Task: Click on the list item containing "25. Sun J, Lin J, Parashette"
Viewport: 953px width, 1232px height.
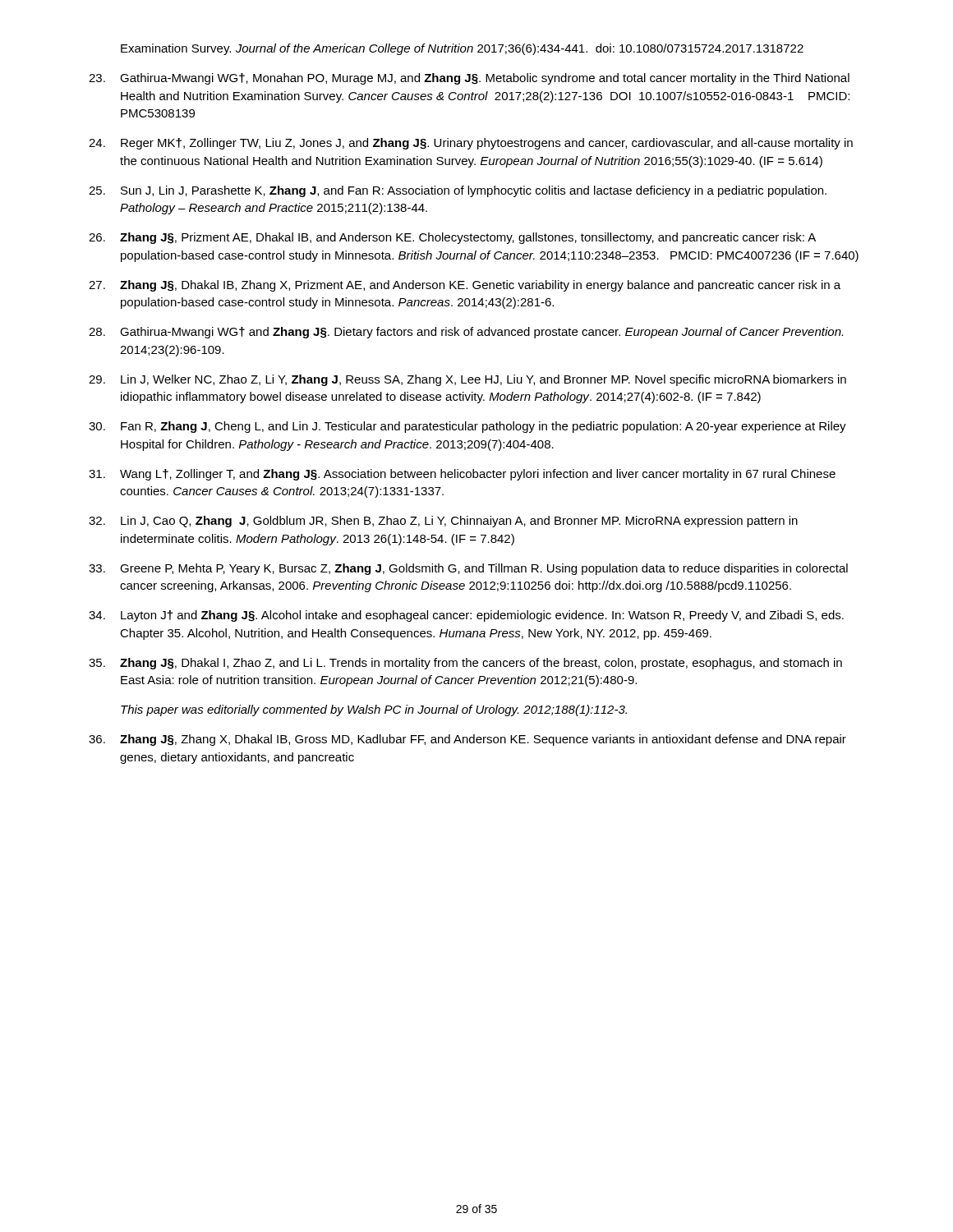Action: pyautogui.click(x=476, y=199)
